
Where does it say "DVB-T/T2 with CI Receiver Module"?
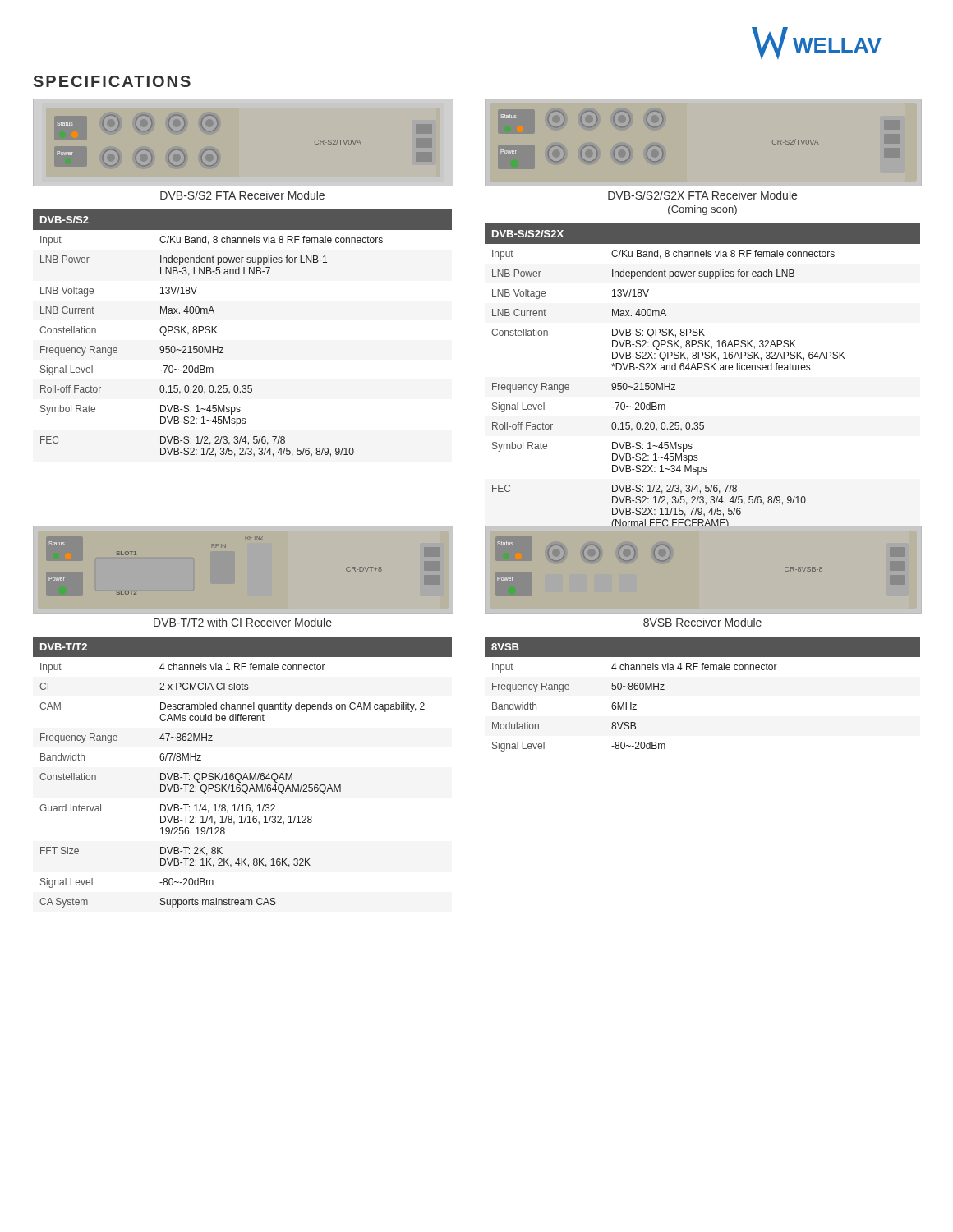[242, 623]
